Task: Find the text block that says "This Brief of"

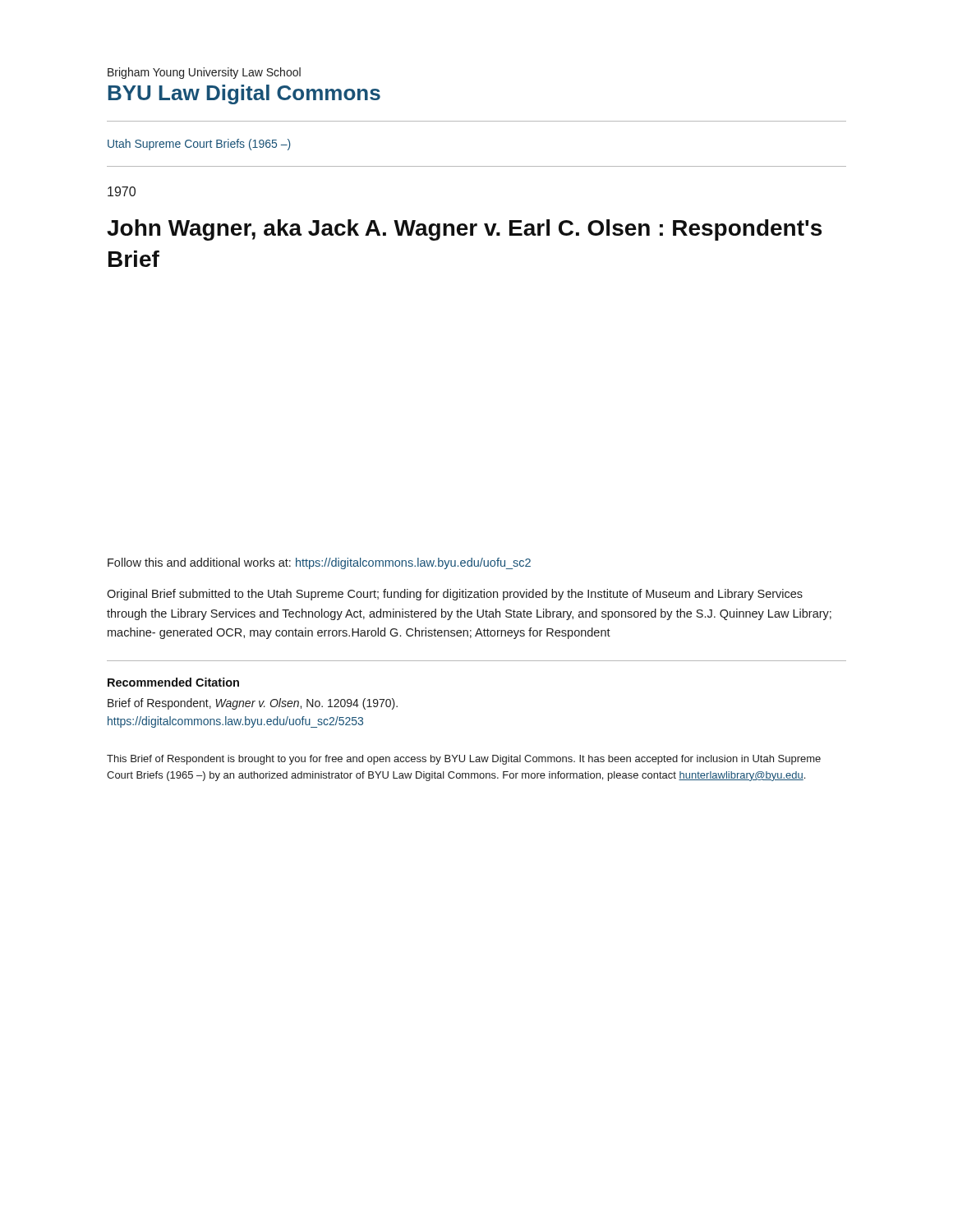Action: (x=464, y=767)
